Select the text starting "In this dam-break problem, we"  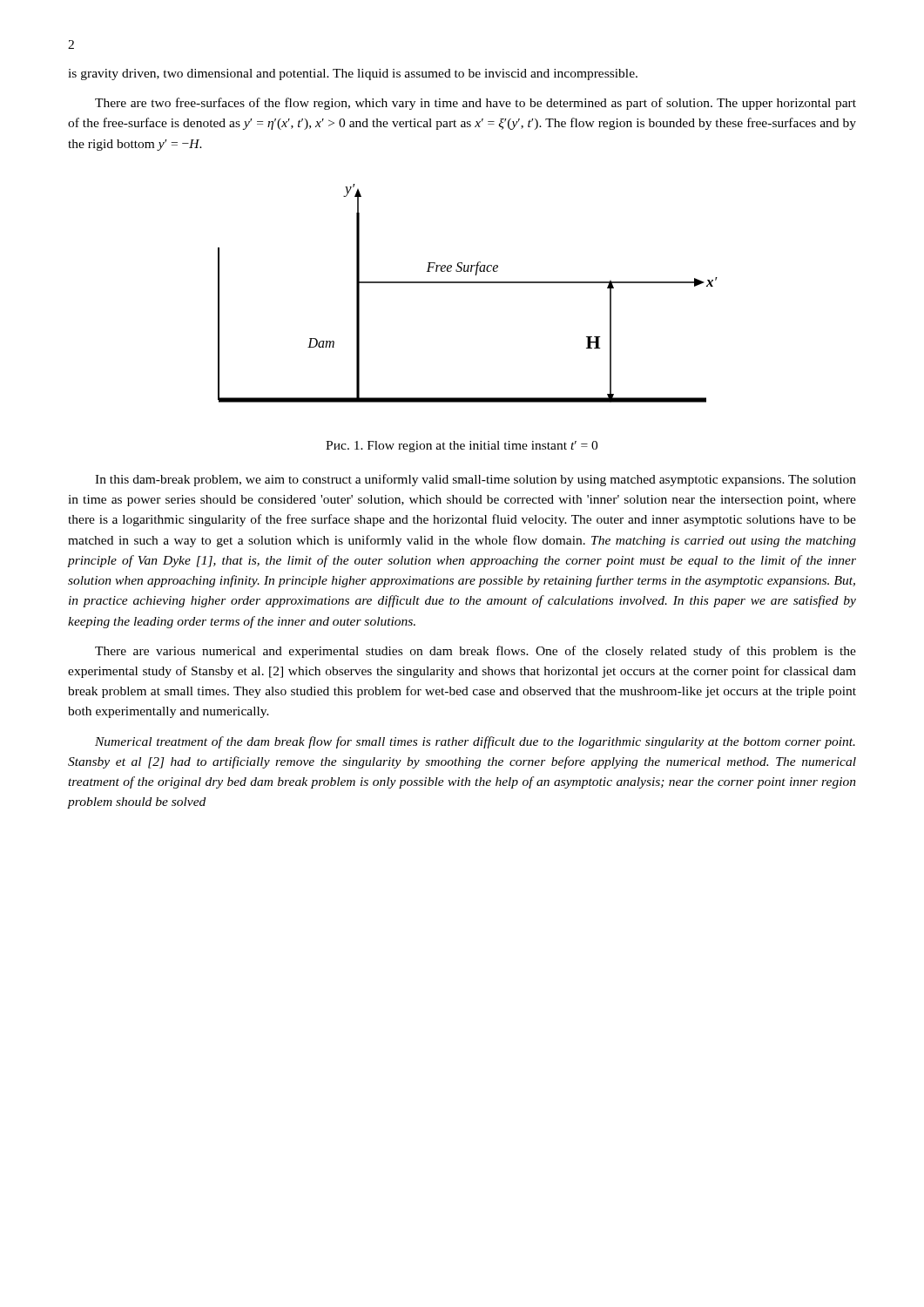coord(462,550)
